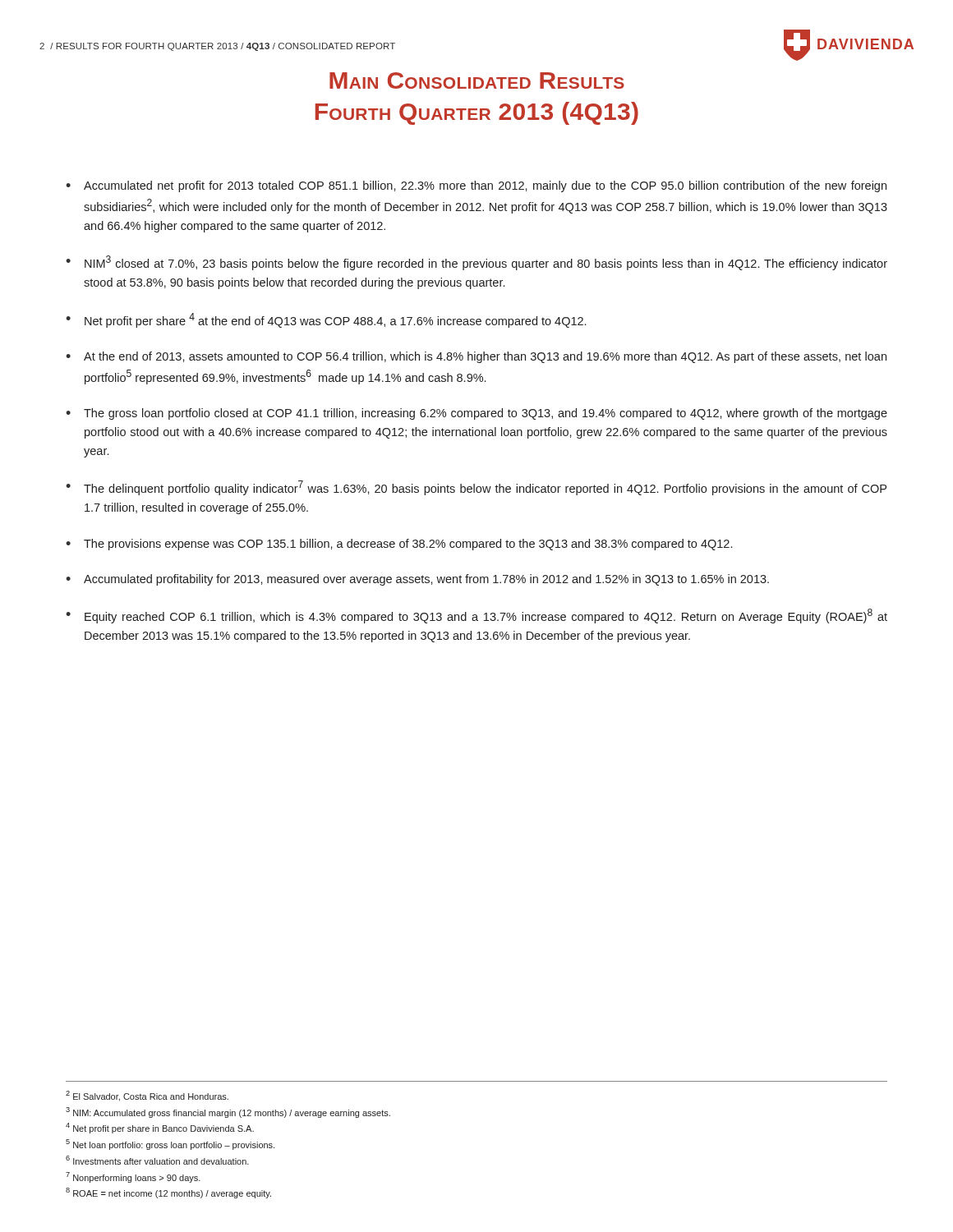Find "Main Consolidated Results Fourth Quarter 2013 (4Q13)" on this page
This screenshot has height=1232, width=953.
click(x=476, y=96)
